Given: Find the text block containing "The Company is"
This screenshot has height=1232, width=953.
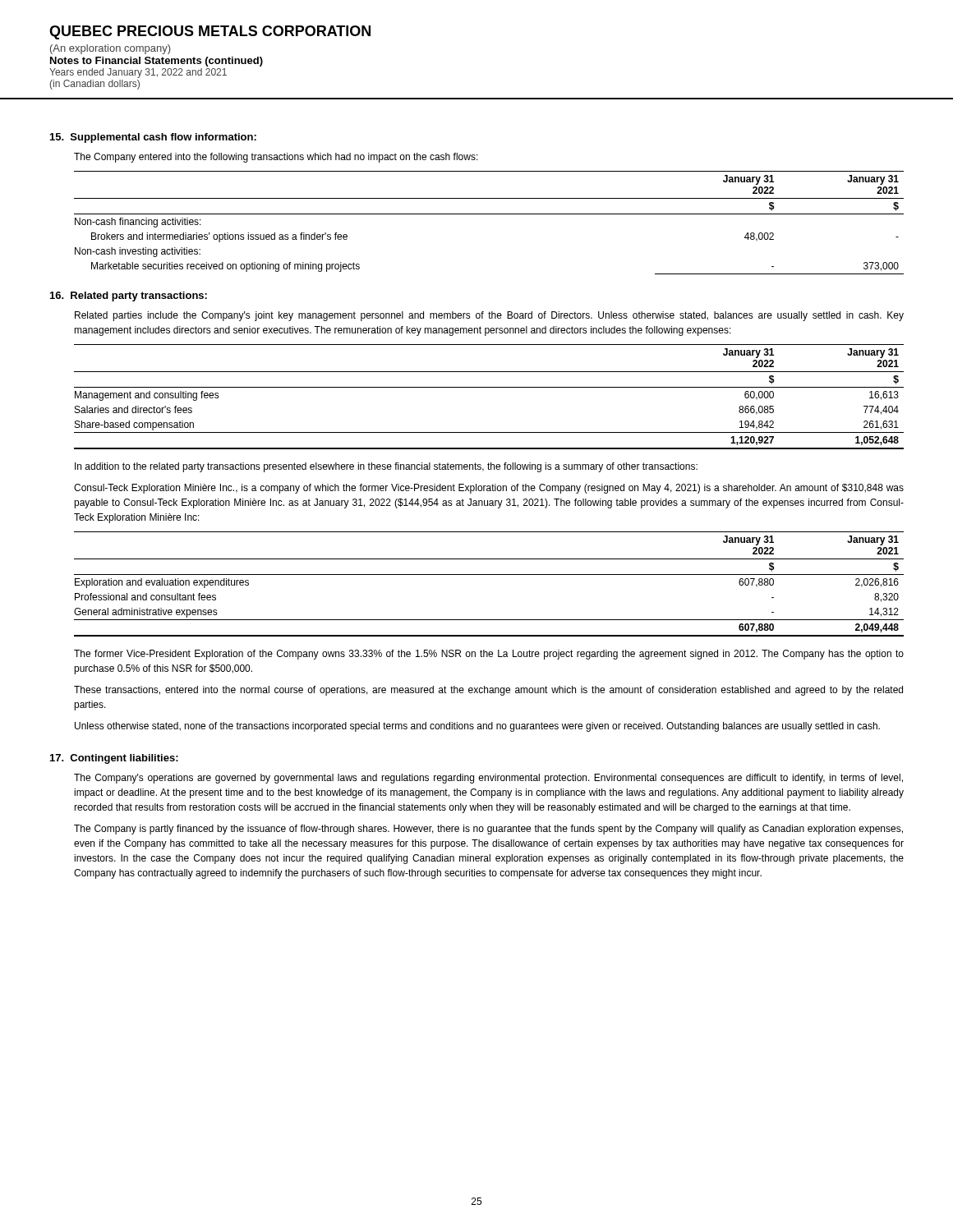Looking at the screenshot, I should point(489,851).
